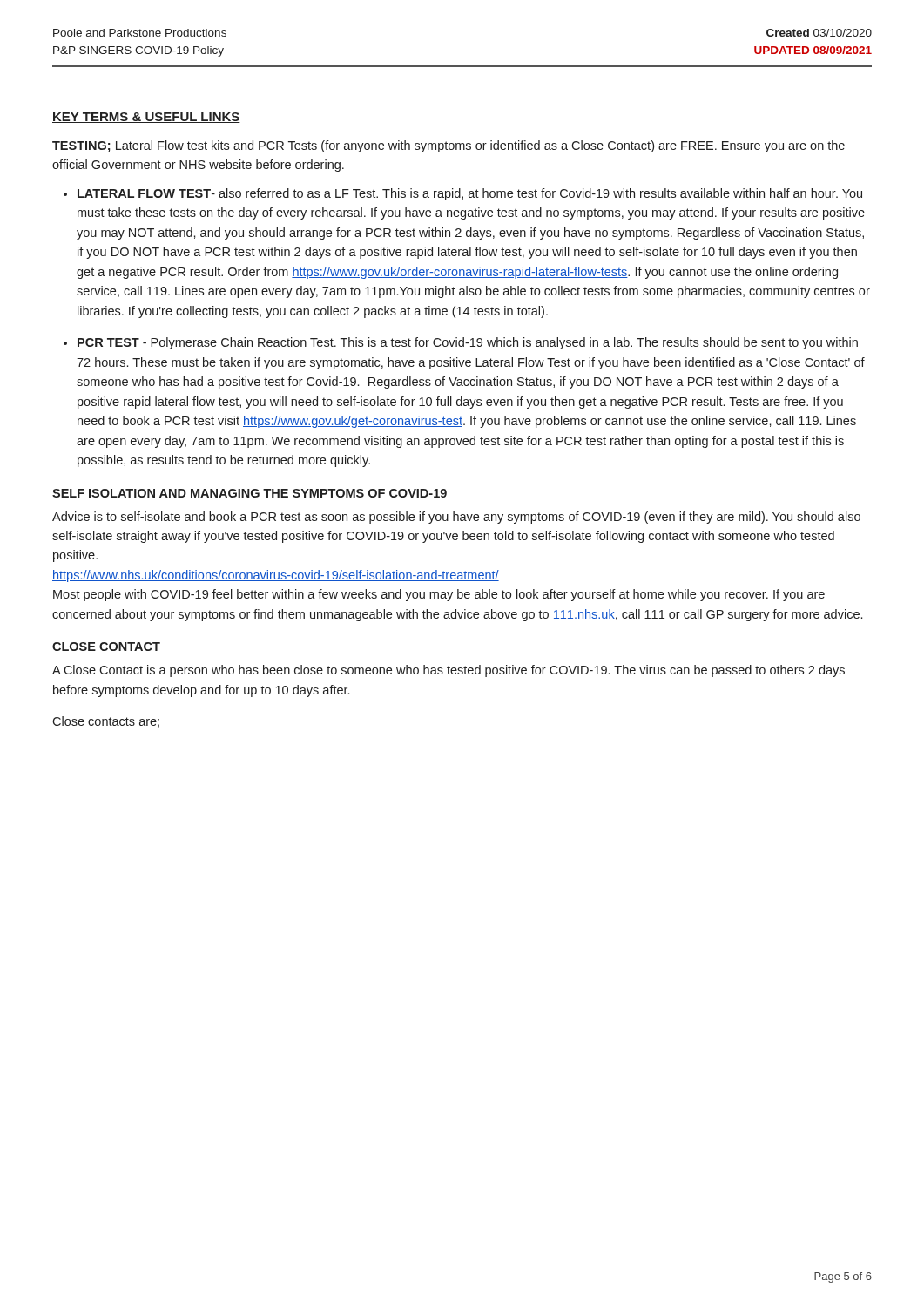This screenshot has width=924, height=1307.
Task: Click the passage that begins "PCR TEST - Polymerase"
Action: click(x=470, y=401)
